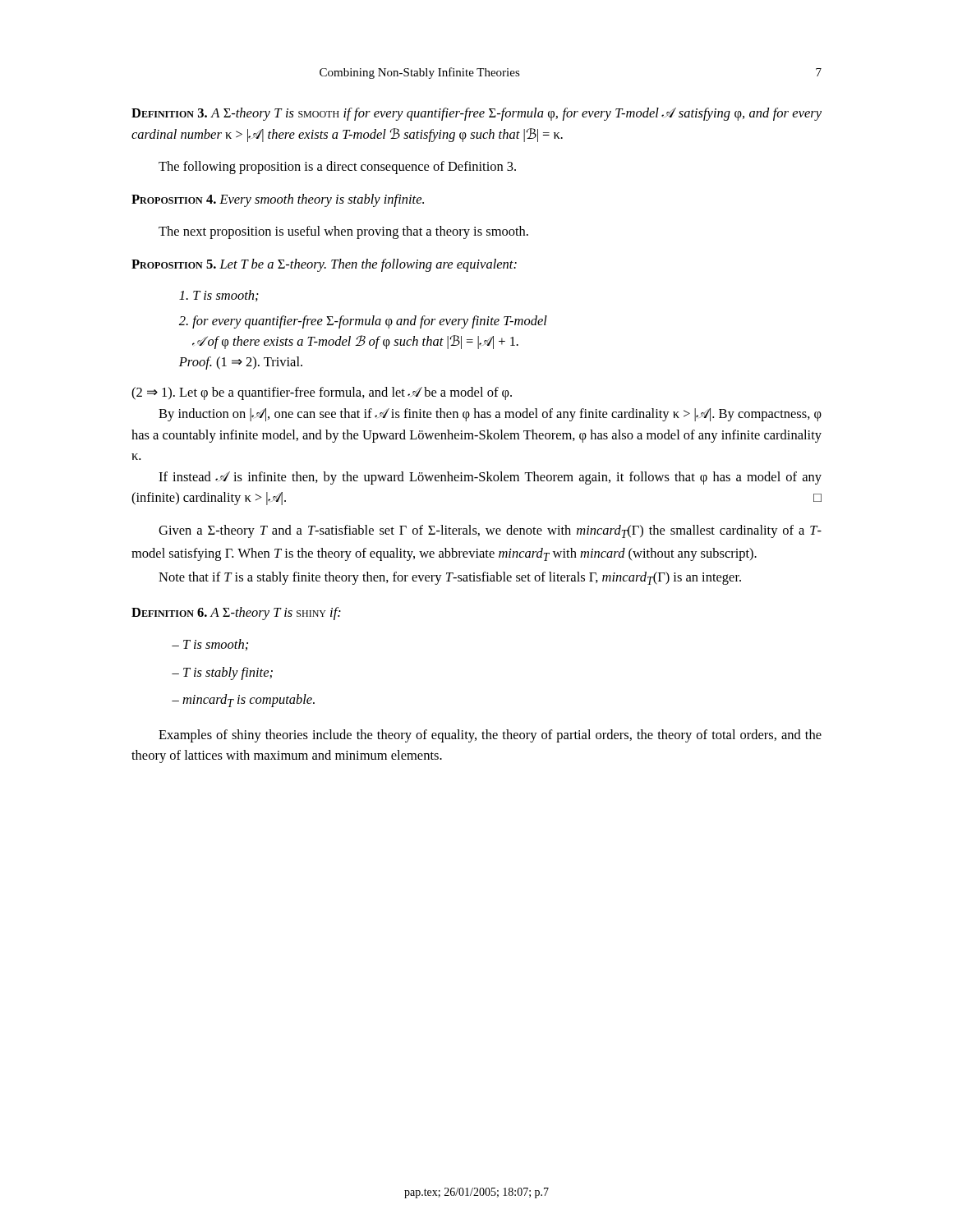Locate the text "T is smooth;"
Viewport: 953px width, 1232px height.
tap(219, 296)
